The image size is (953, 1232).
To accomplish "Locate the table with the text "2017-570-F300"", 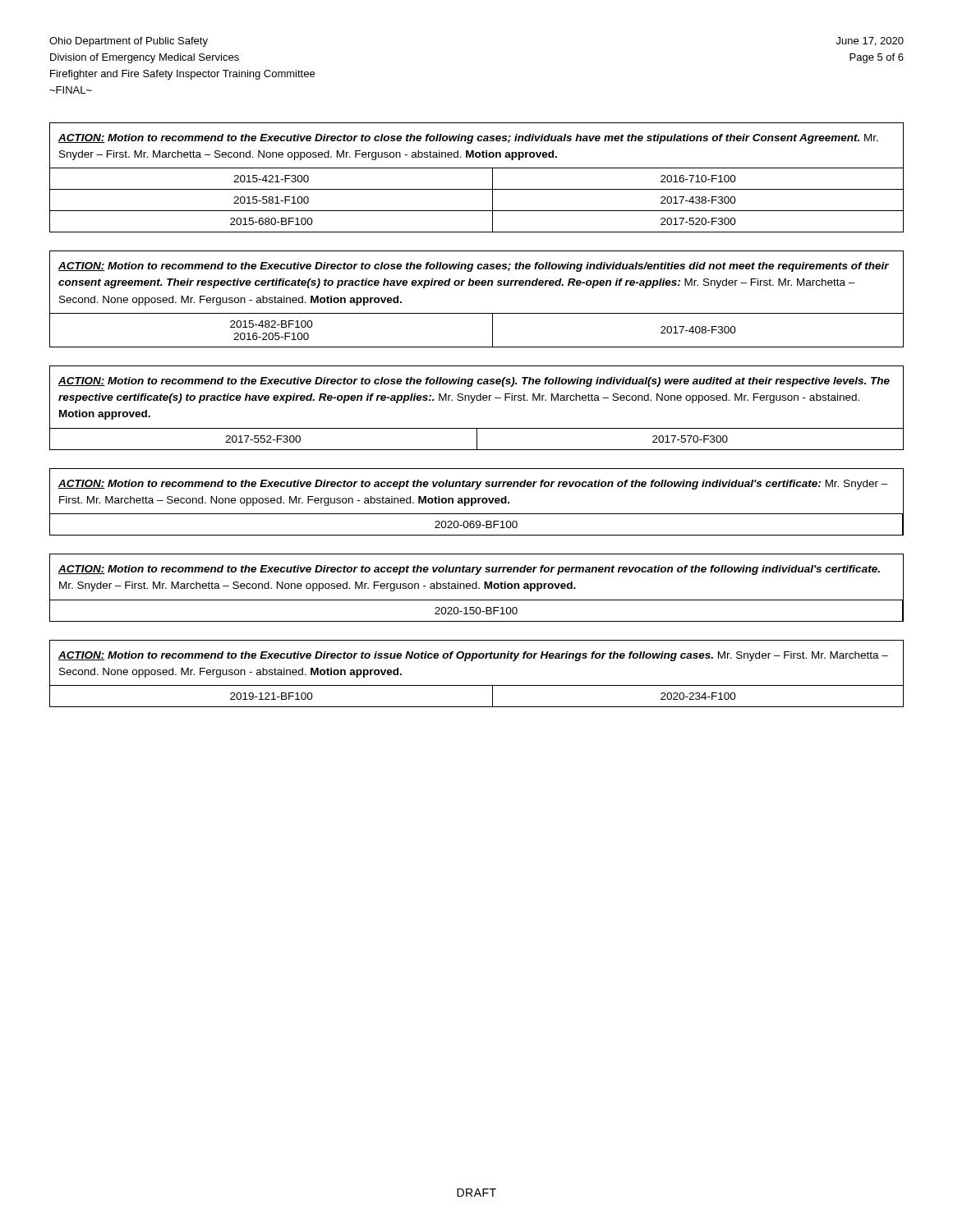I will 476,407.
